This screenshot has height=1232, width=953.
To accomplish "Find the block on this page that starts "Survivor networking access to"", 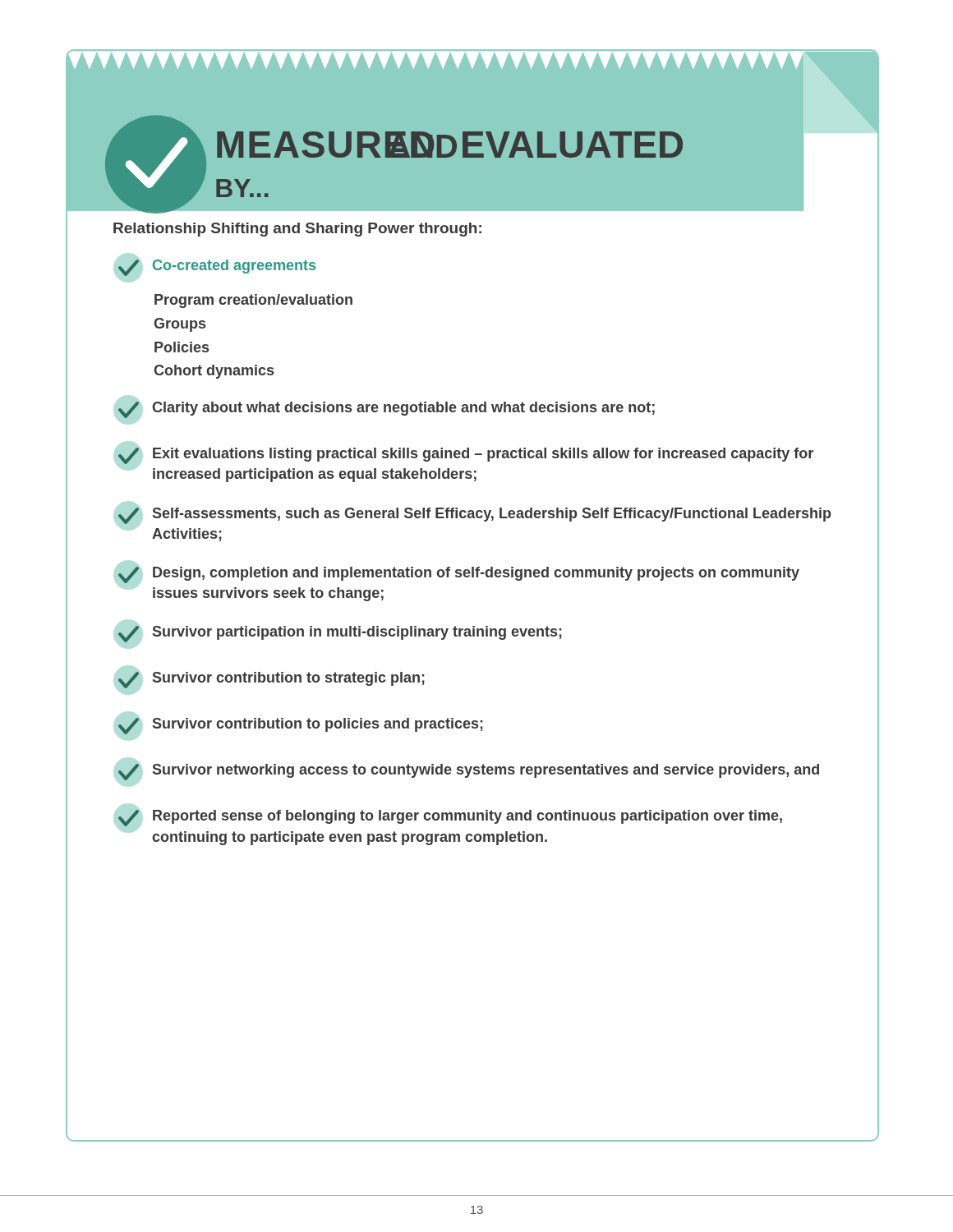I will [466, 772].
